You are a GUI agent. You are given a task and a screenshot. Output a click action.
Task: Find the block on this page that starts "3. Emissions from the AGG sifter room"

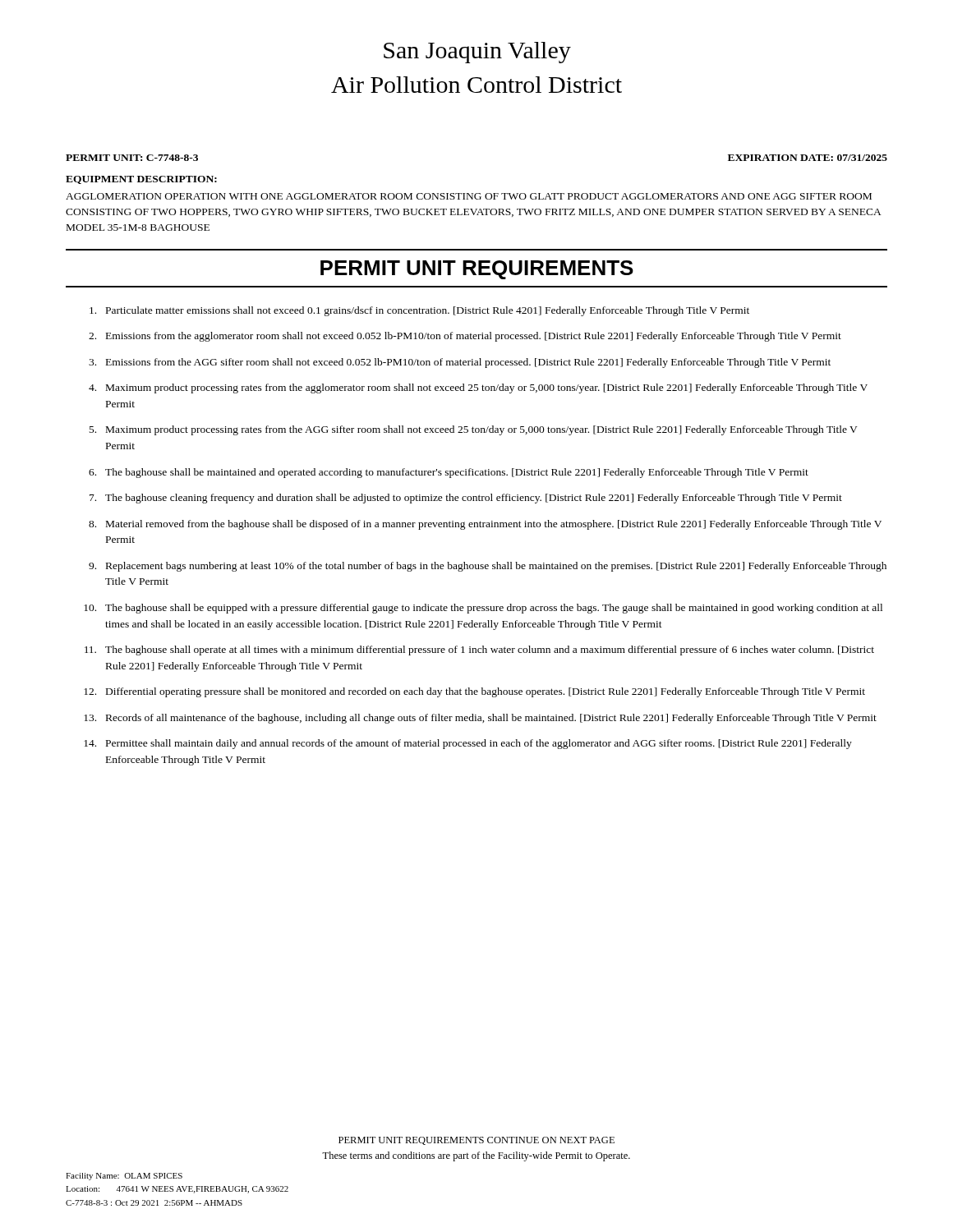476,362
